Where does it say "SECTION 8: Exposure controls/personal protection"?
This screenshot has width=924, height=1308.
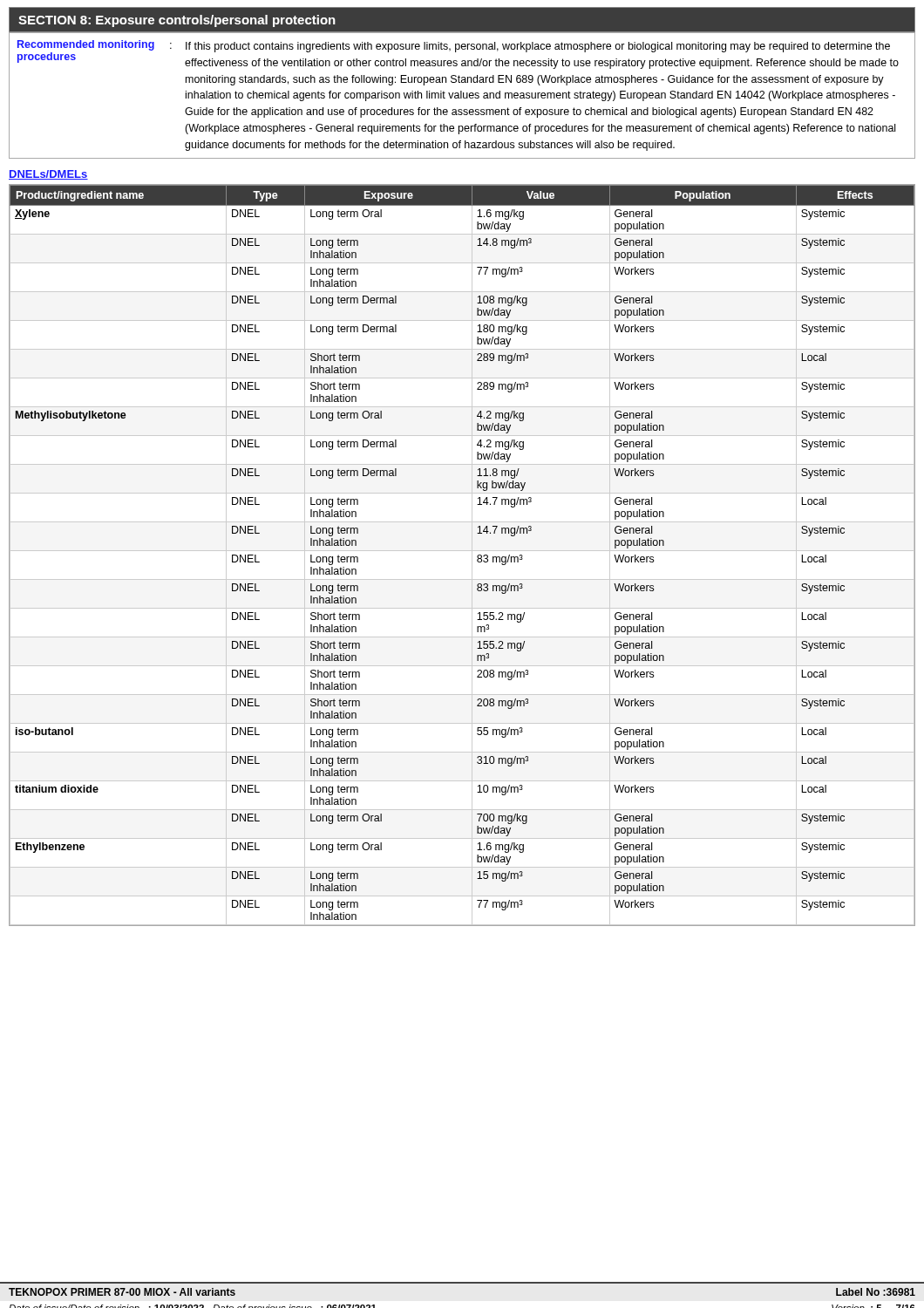[177, 20]
